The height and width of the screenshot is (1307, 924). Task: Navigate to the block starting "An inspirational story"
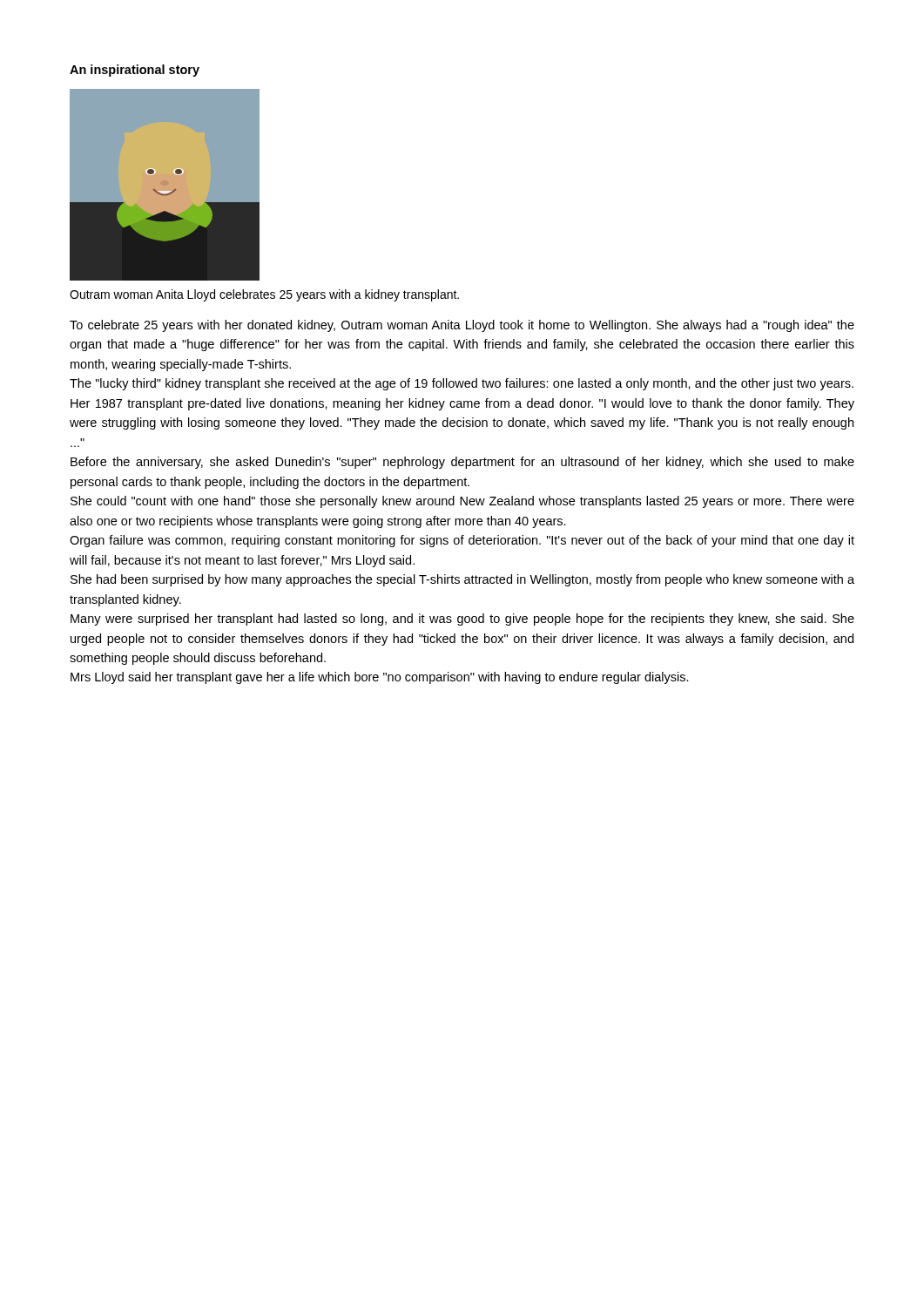(x=135, y=70)
